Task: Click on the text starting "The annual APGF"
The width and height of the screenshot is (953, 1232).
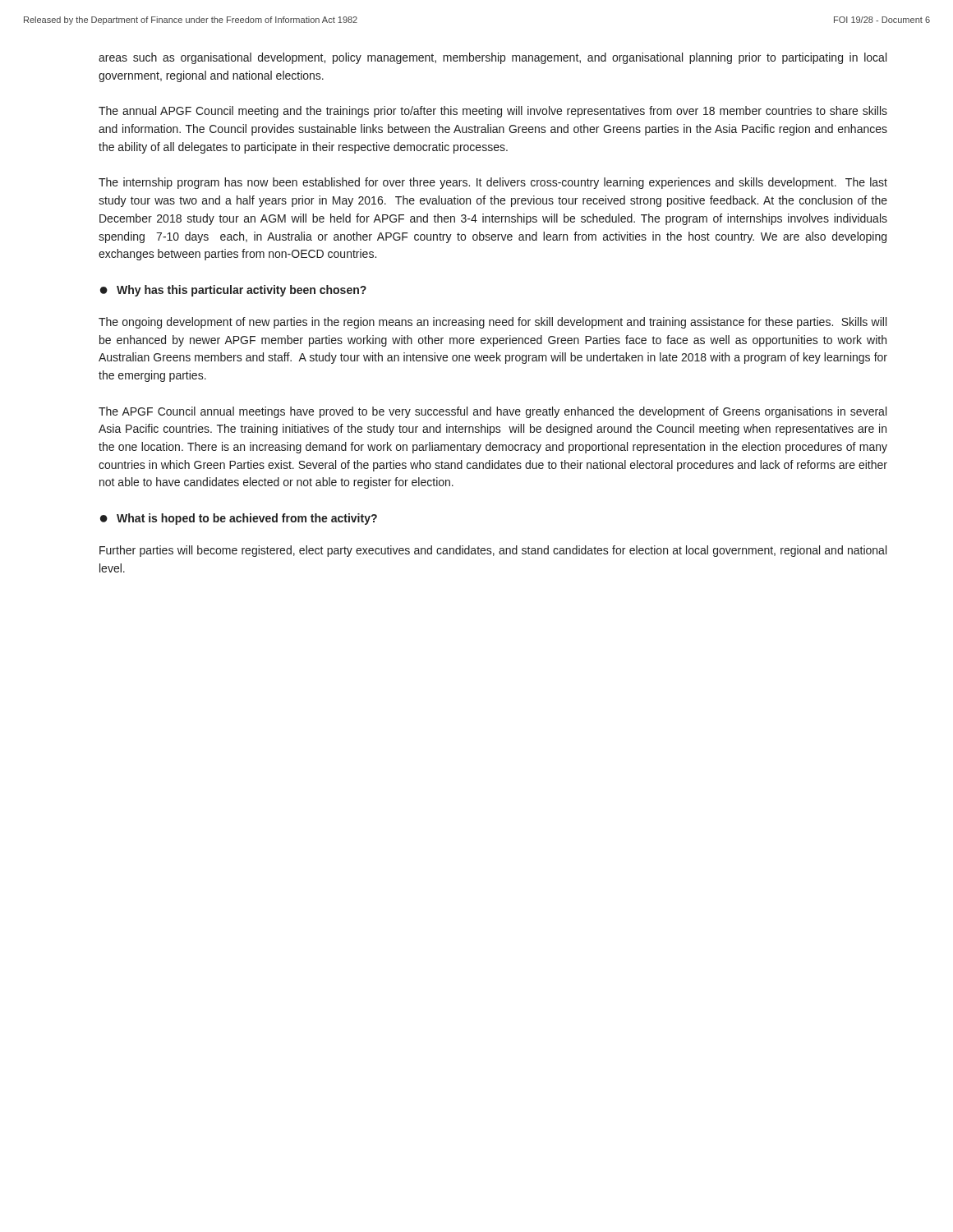Action: (x=493, y=129)
